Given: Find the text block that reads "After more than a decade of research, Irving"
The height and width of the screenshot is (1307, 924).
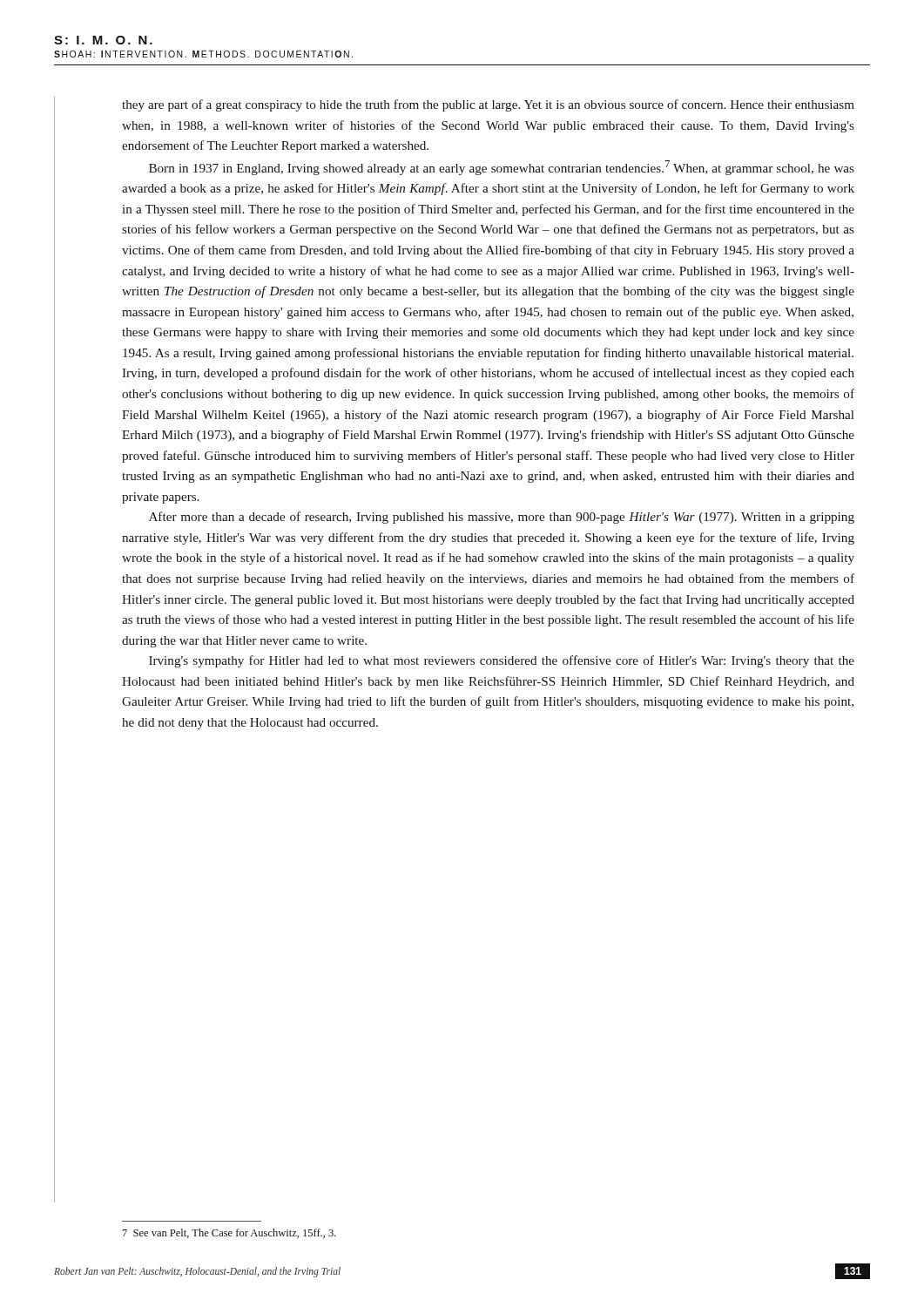Looking at the screenshot, I should [x=488, y=578].
